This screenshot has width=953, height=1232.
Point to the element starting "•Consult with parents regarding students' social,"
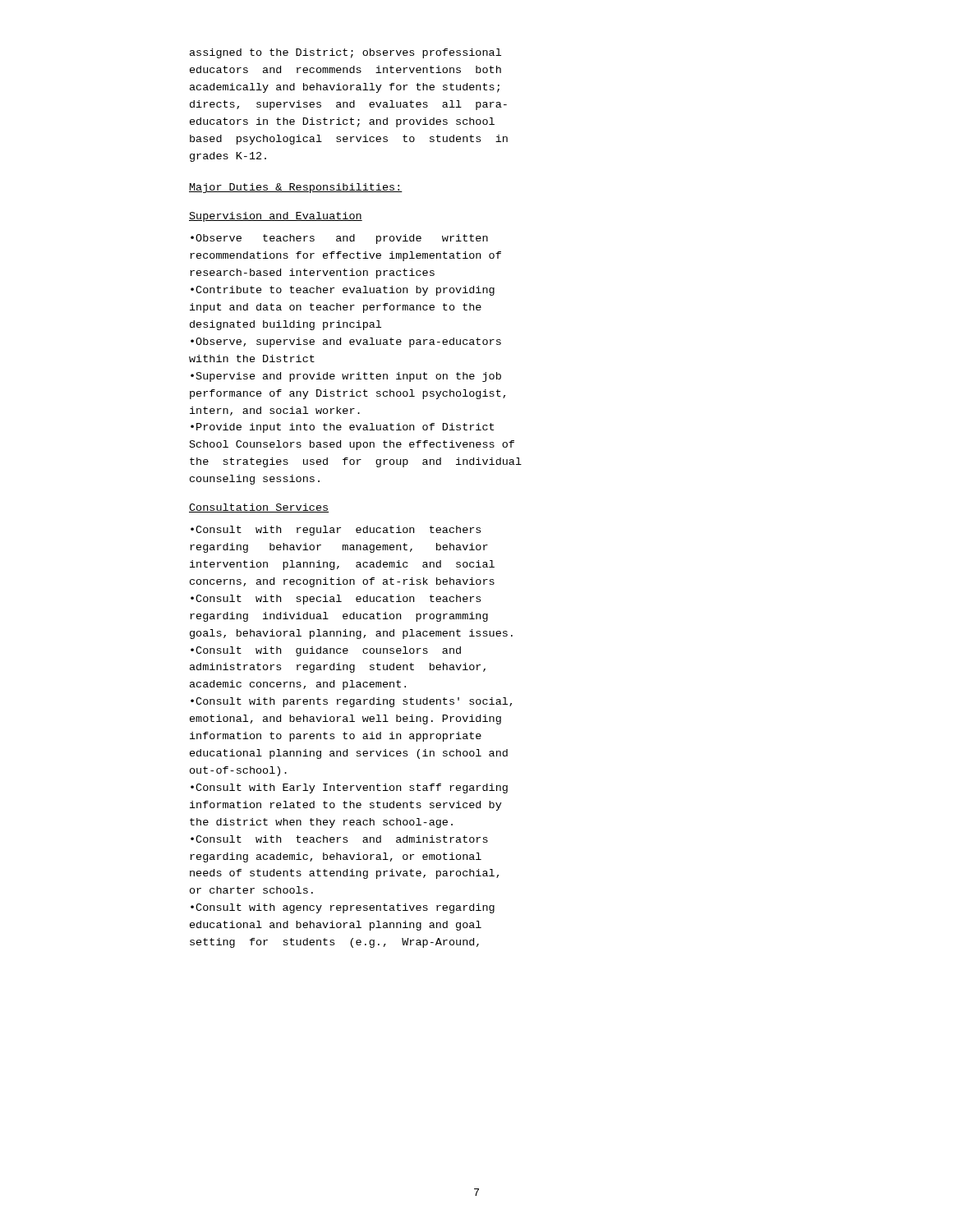point(352,736)
